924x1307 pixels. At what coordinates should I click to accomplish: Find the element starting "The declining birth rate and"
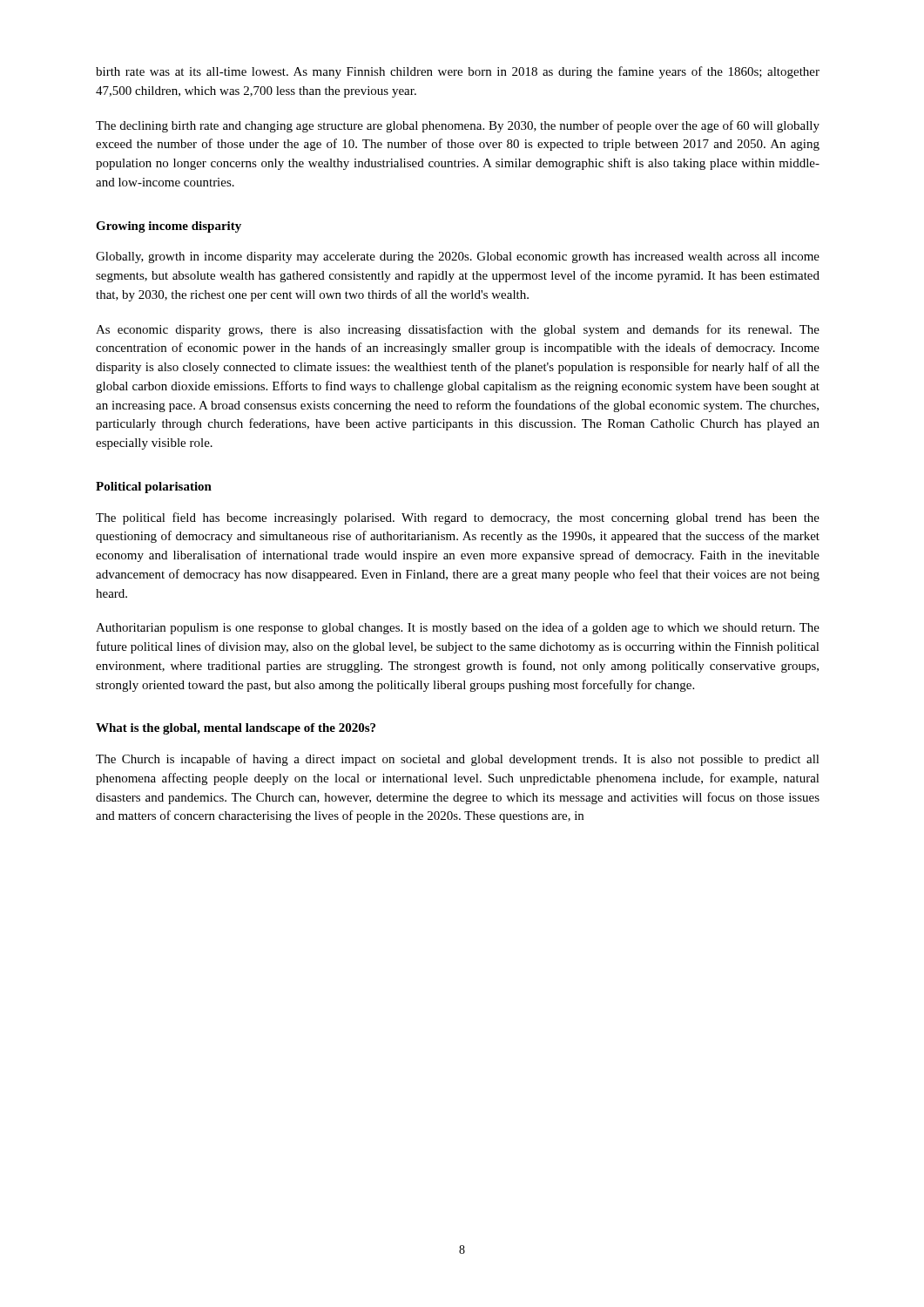point(458,153)
